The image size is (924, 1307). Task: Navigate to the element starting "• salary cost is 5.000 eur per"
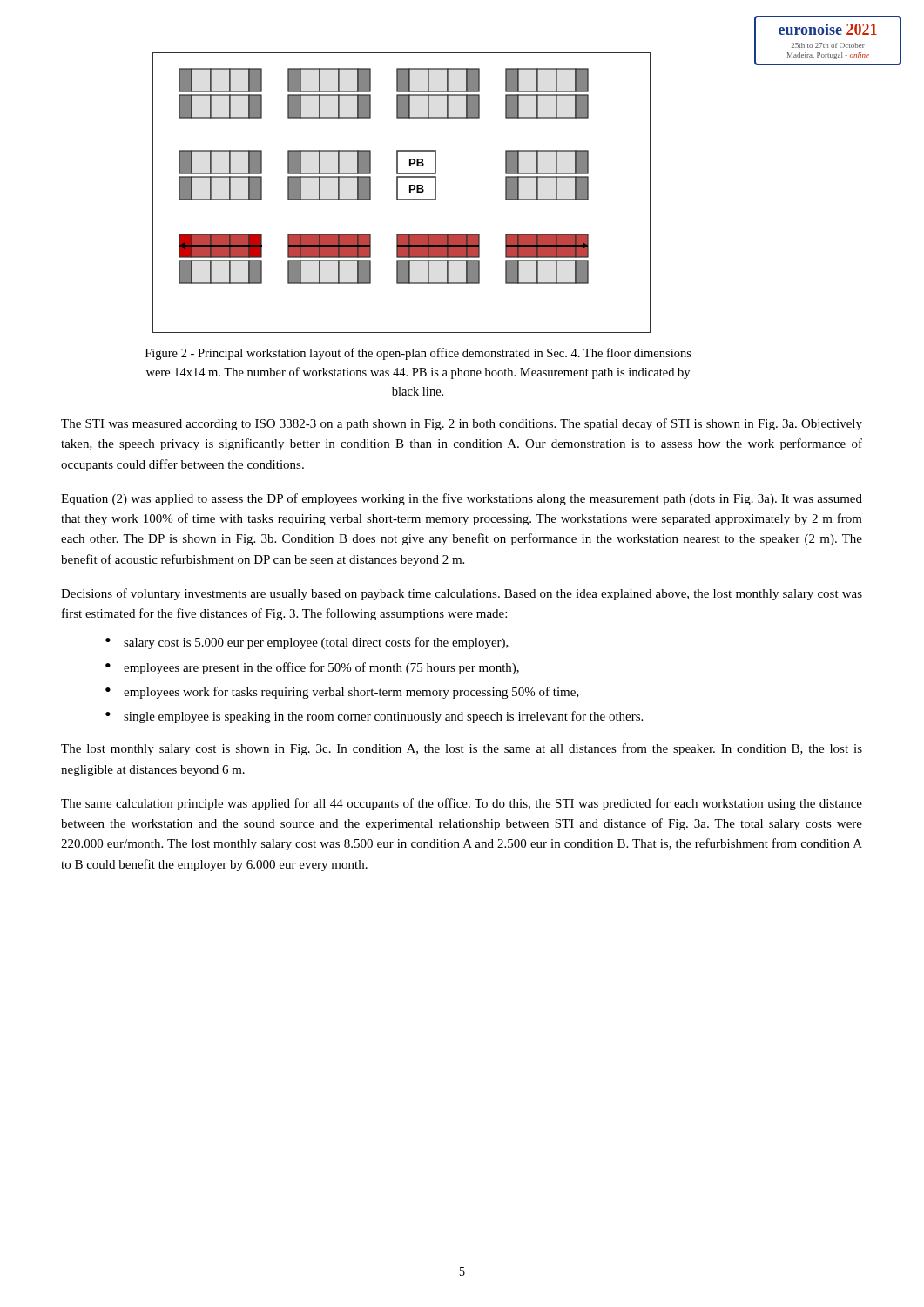307,643
